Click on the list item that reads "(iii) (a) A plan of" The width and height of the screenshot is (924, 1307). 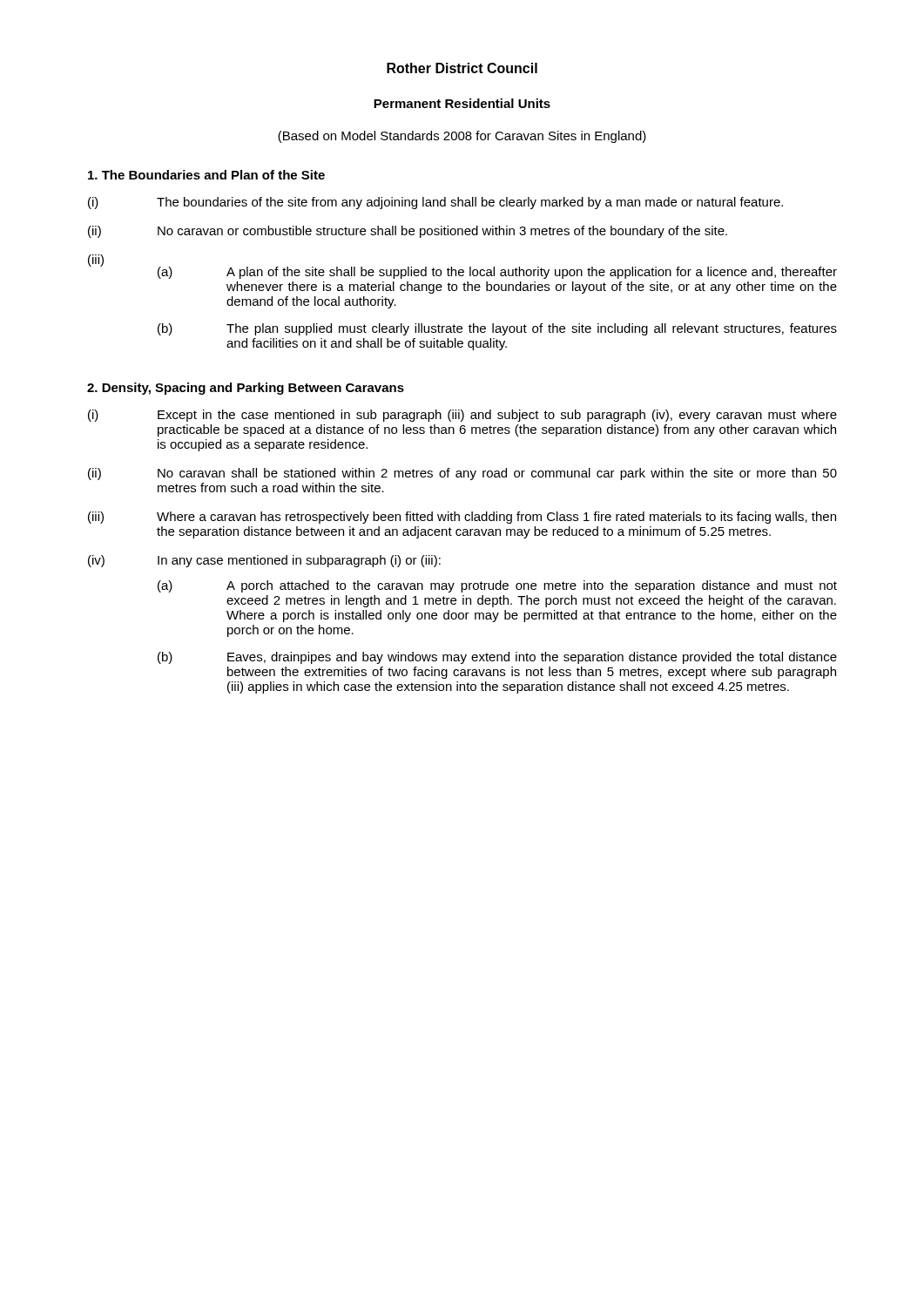point(462,267)
